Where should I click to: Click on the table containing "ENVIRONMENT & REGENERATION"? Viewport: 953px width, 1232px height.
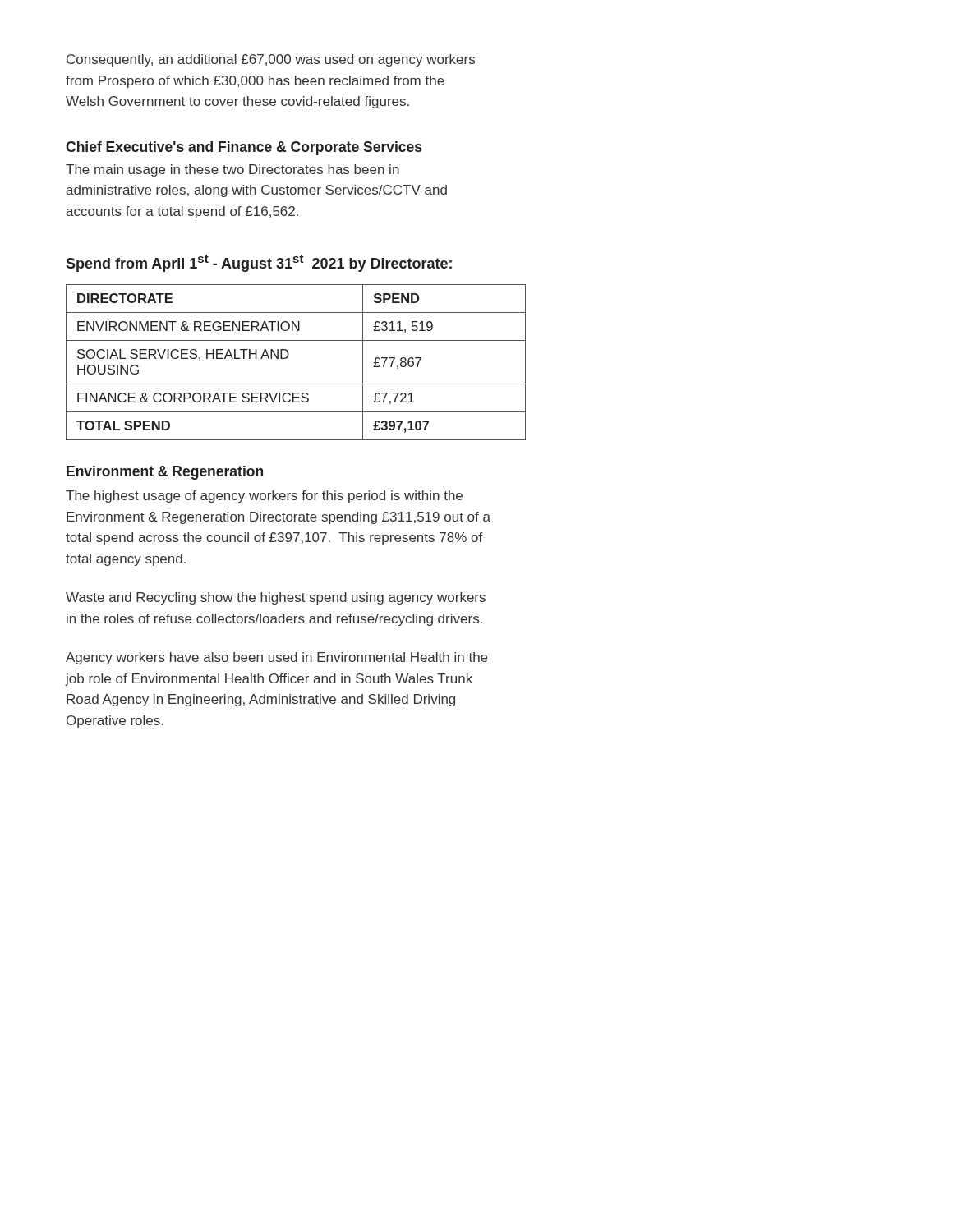476,362
